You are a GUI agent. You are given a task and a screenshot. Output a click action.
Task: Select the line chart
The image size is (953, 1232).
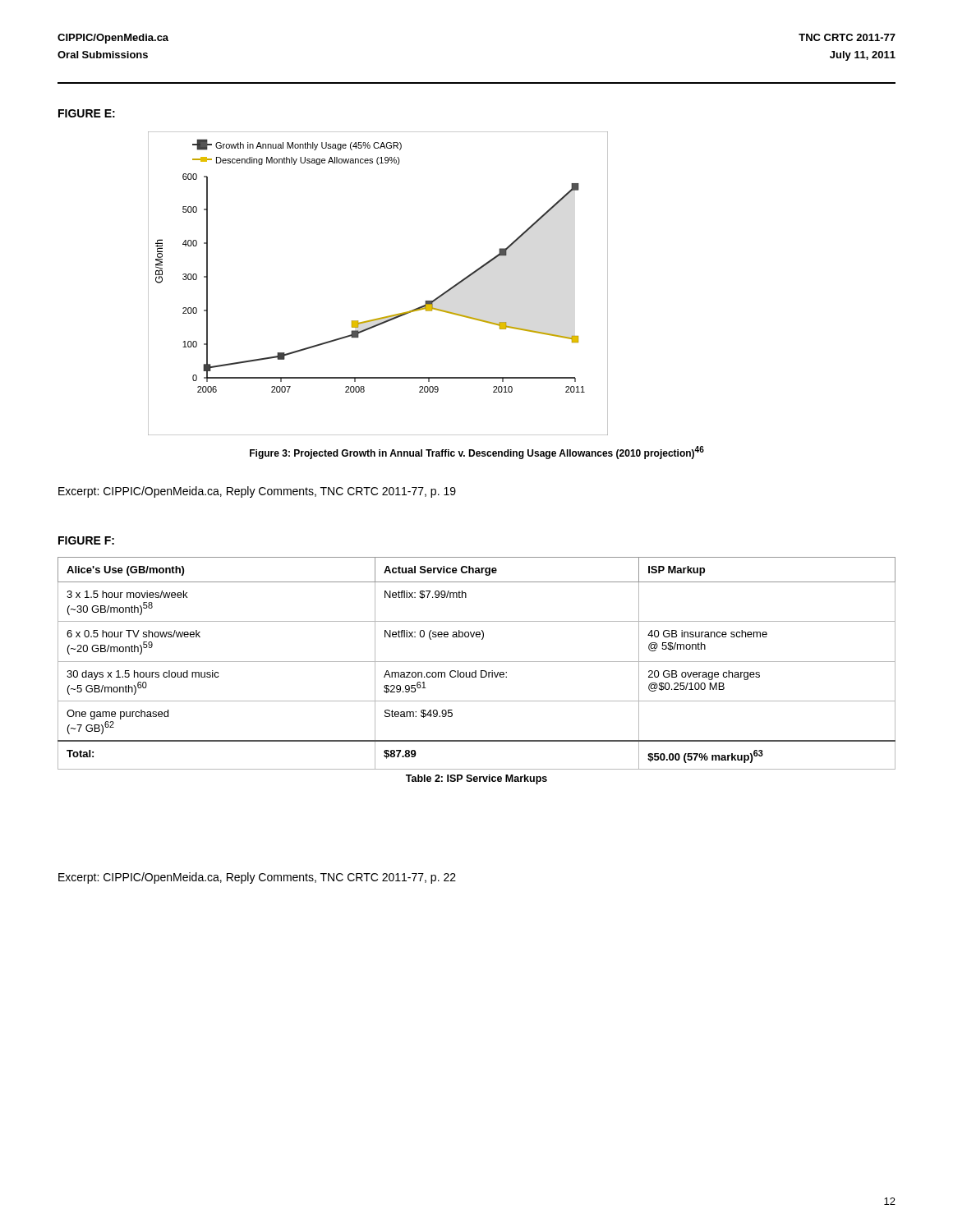pyautogui.click(x=378, y=283)
